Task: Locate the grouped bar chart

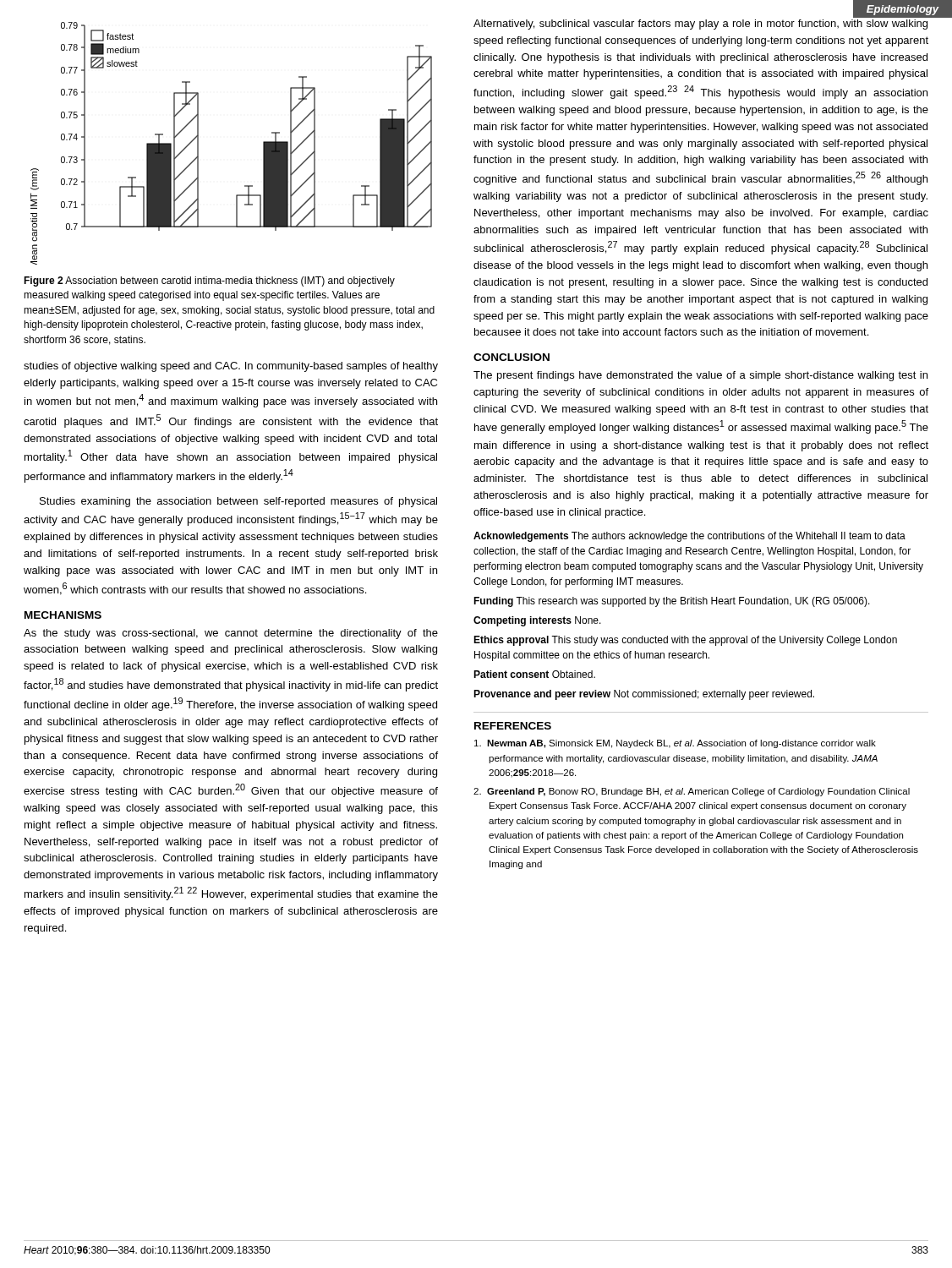Action: [x=231, y=141]
